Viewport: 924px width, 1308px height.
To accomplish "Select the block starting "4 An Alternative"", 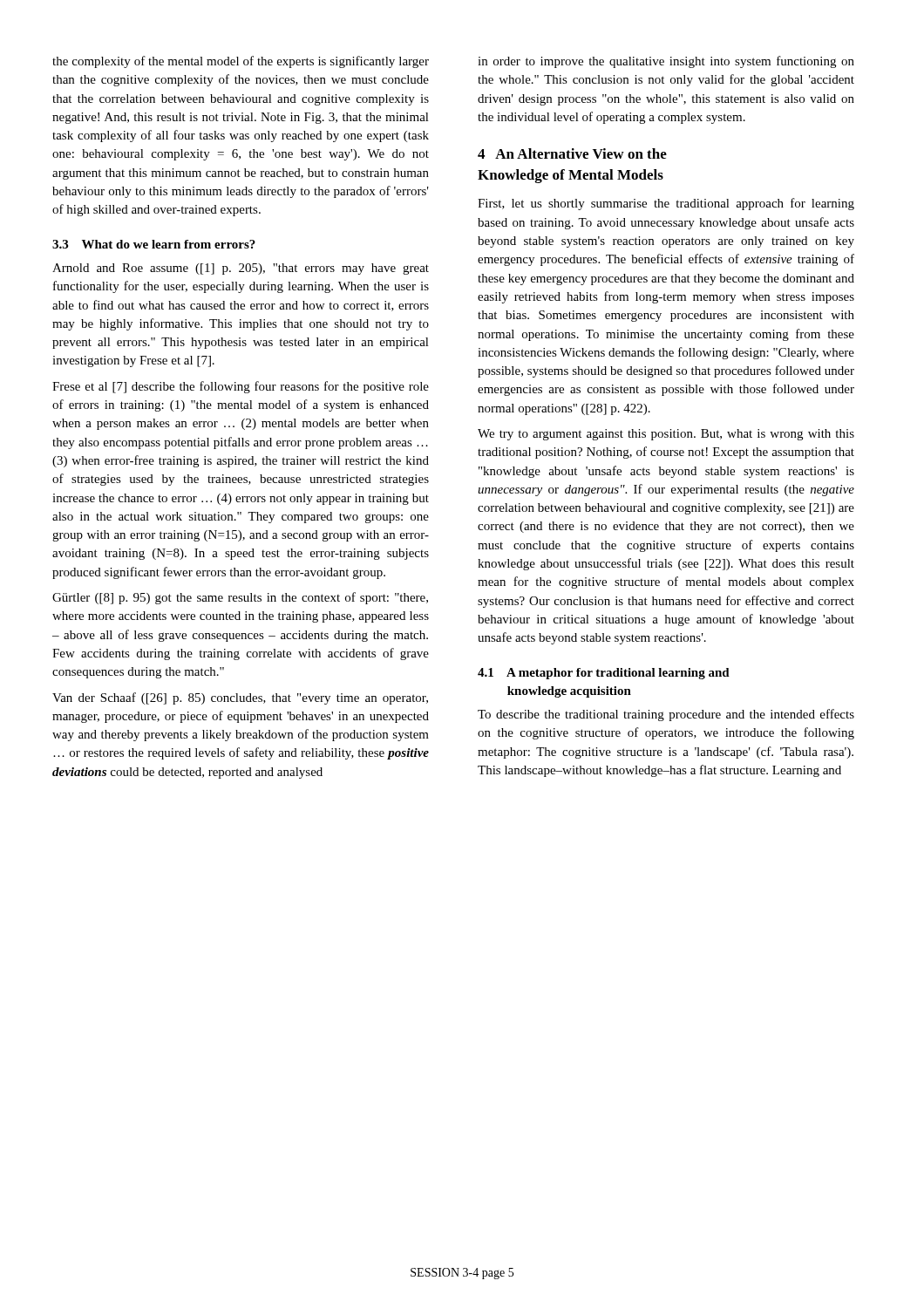I will 572,165.
